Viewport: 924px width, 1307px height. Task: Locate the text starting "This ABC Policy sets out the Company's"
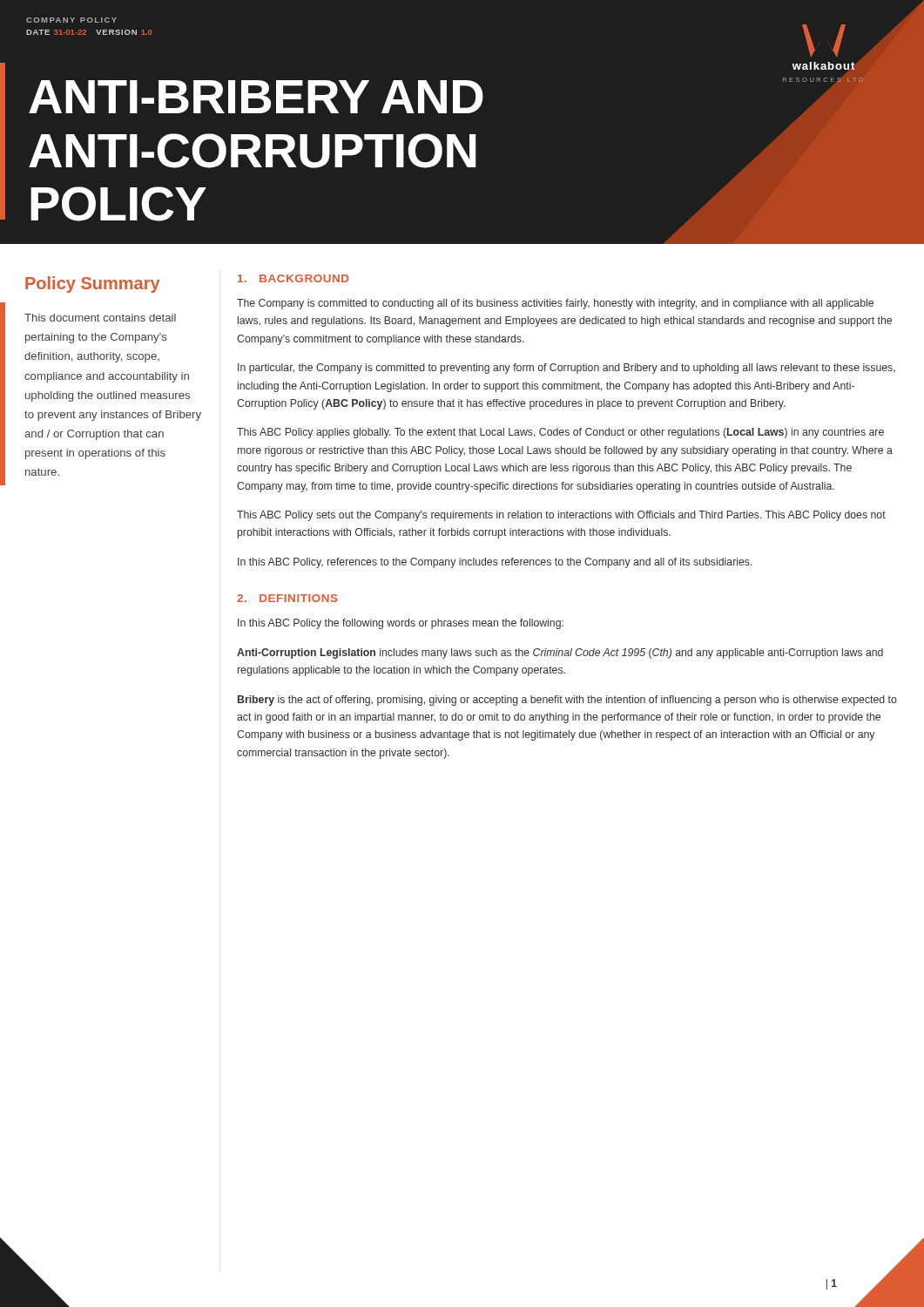(568, 524)
